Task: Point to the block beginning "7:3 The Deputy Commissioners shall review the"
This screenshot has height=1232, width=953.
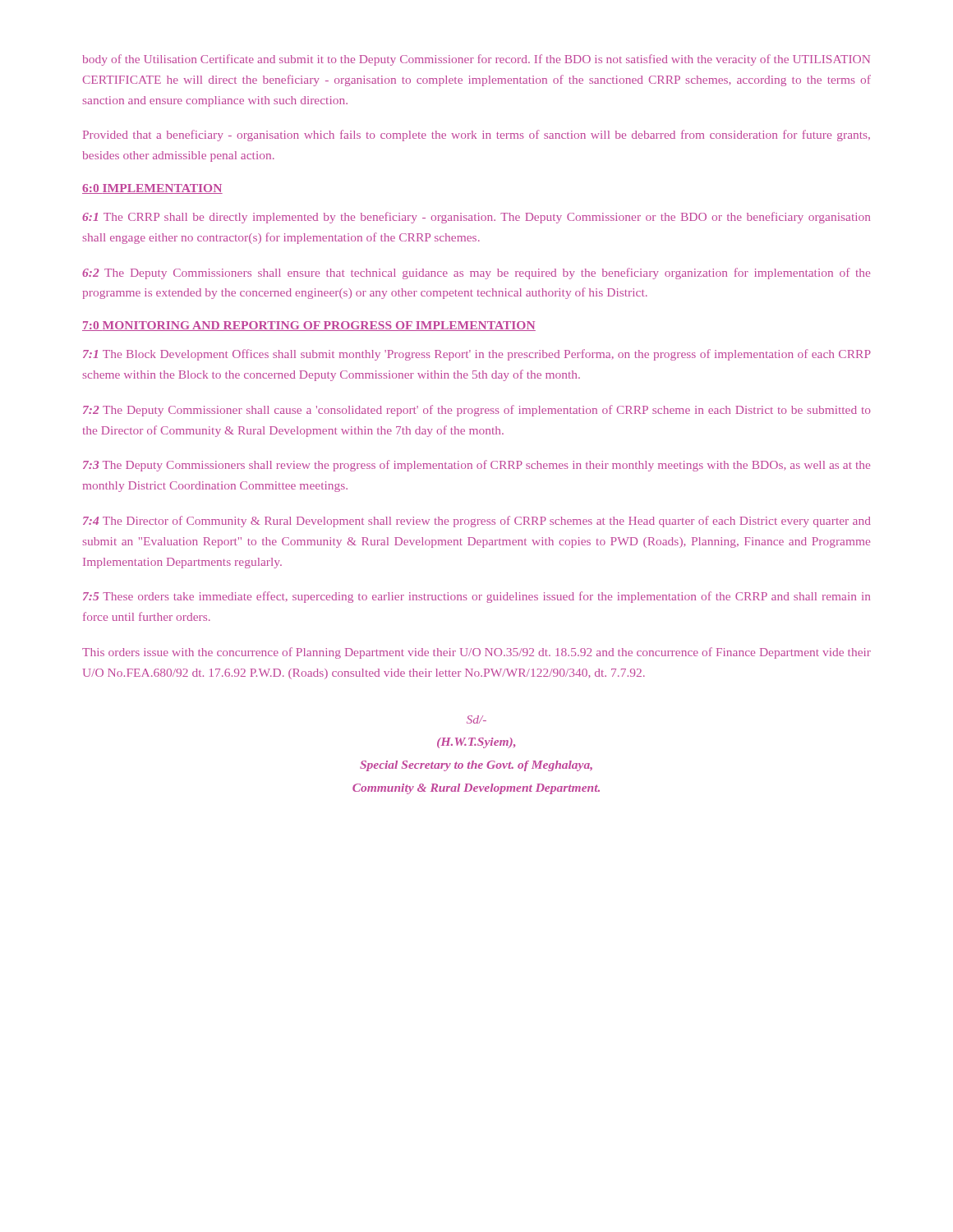Action: (x=476, y=475)
